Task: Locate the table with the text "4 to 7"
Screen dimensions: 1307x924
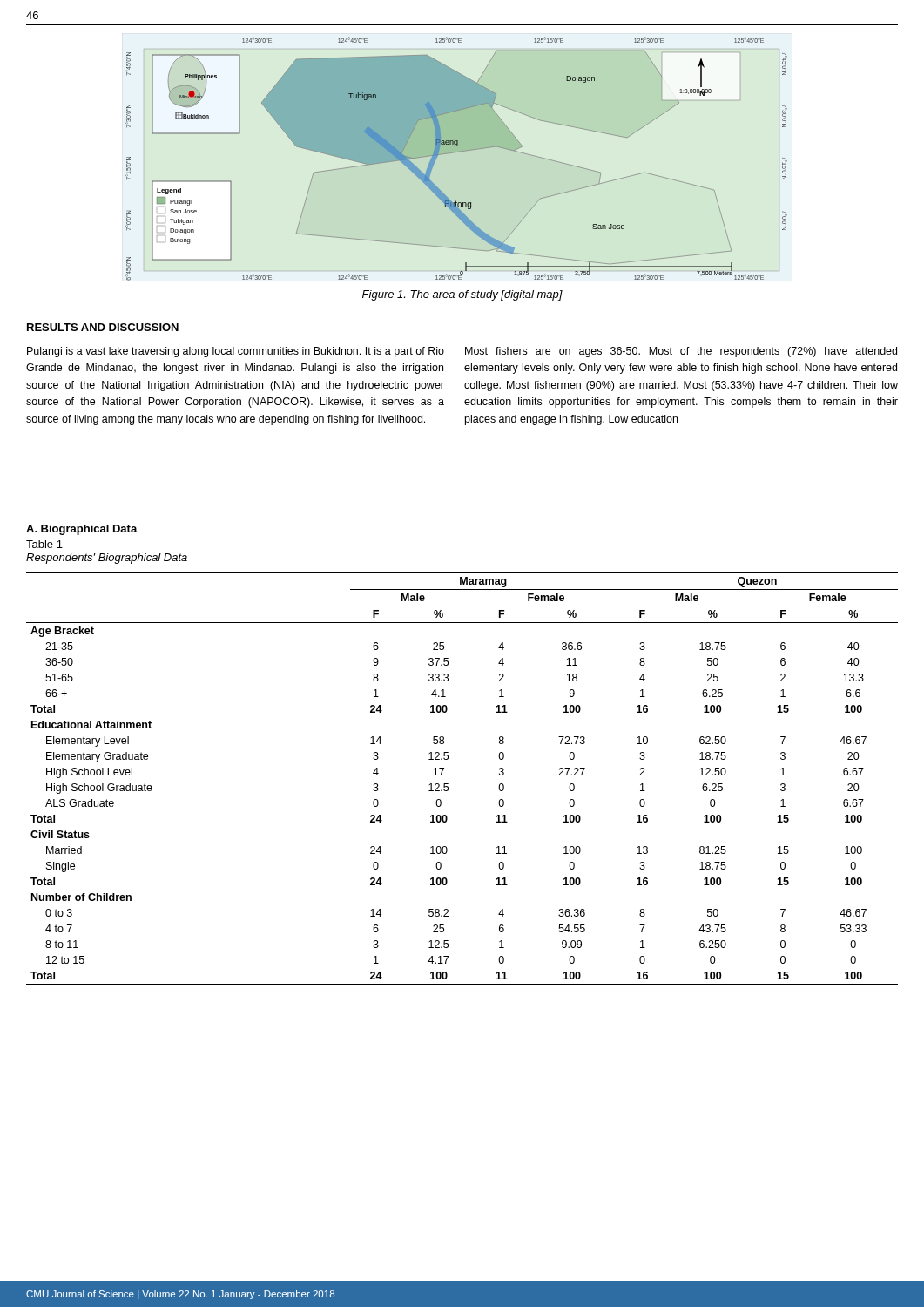Action: tap(462, 779)
